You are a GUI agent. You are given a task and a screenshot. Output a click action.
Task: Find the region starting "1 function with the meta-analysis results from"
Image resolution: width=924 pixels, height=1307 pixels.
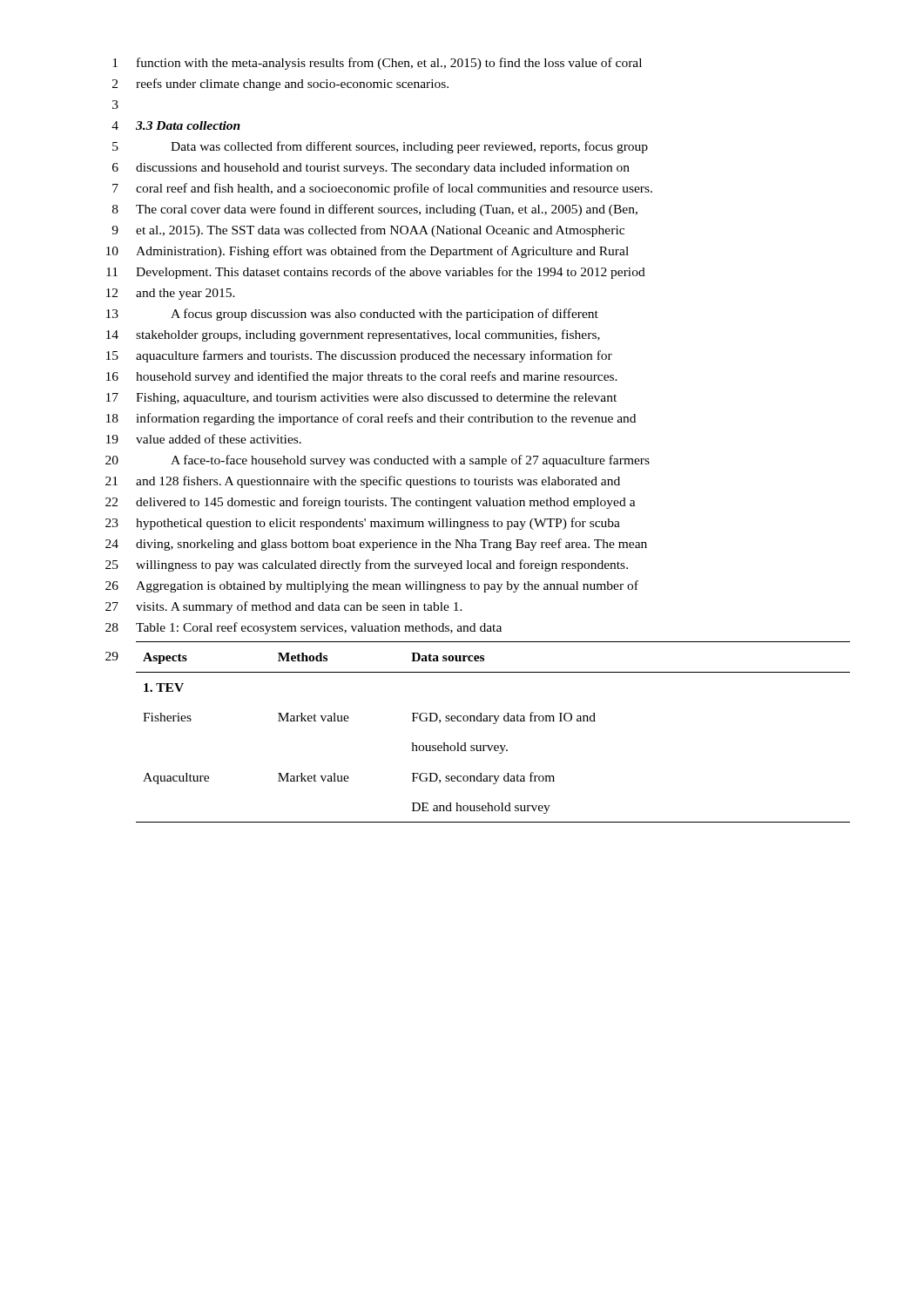(x=377, y=64)
